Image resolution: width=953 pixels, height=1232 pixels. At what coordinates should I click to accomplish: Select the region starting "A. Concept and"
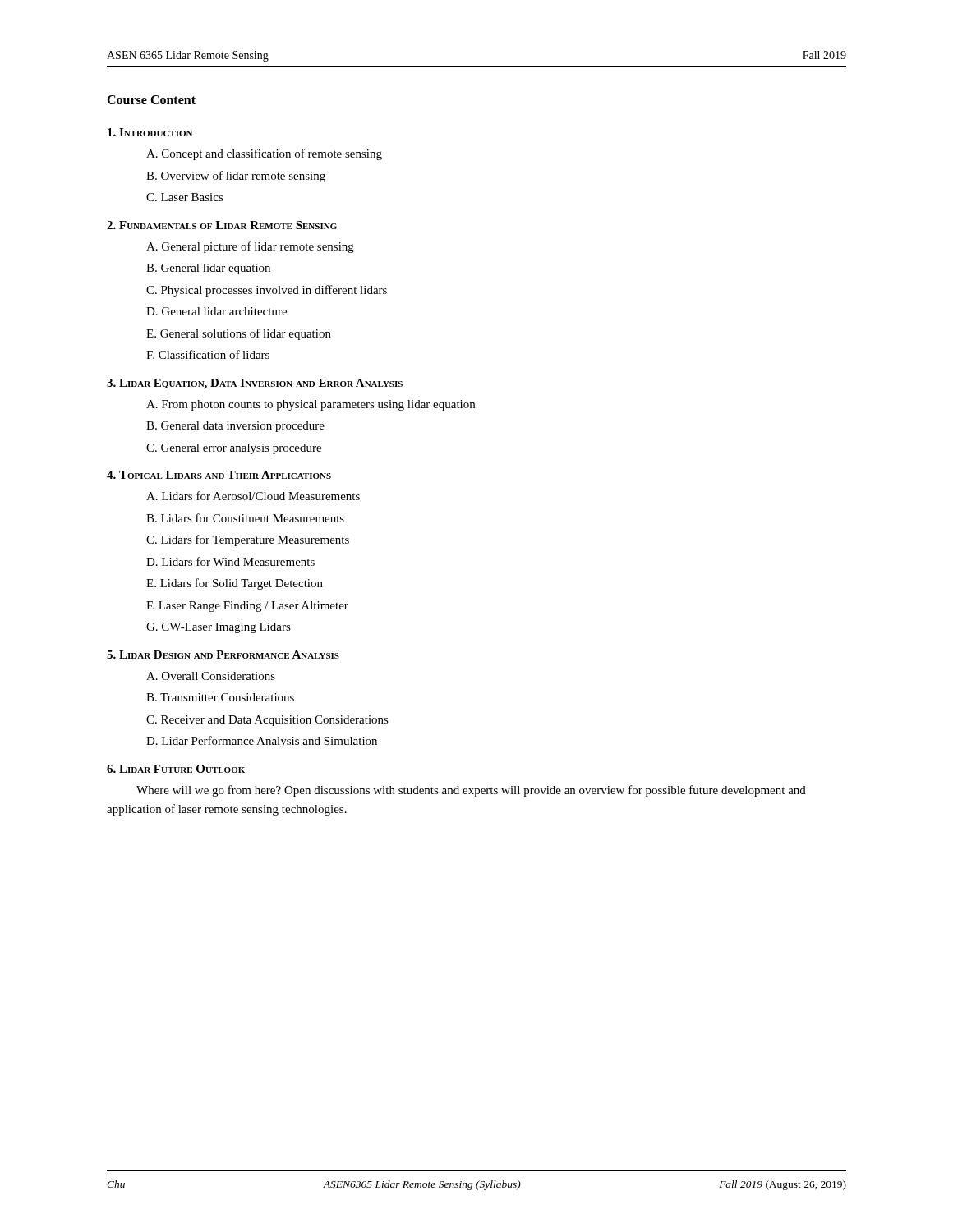pyautogui.click(x=264, y=154)
